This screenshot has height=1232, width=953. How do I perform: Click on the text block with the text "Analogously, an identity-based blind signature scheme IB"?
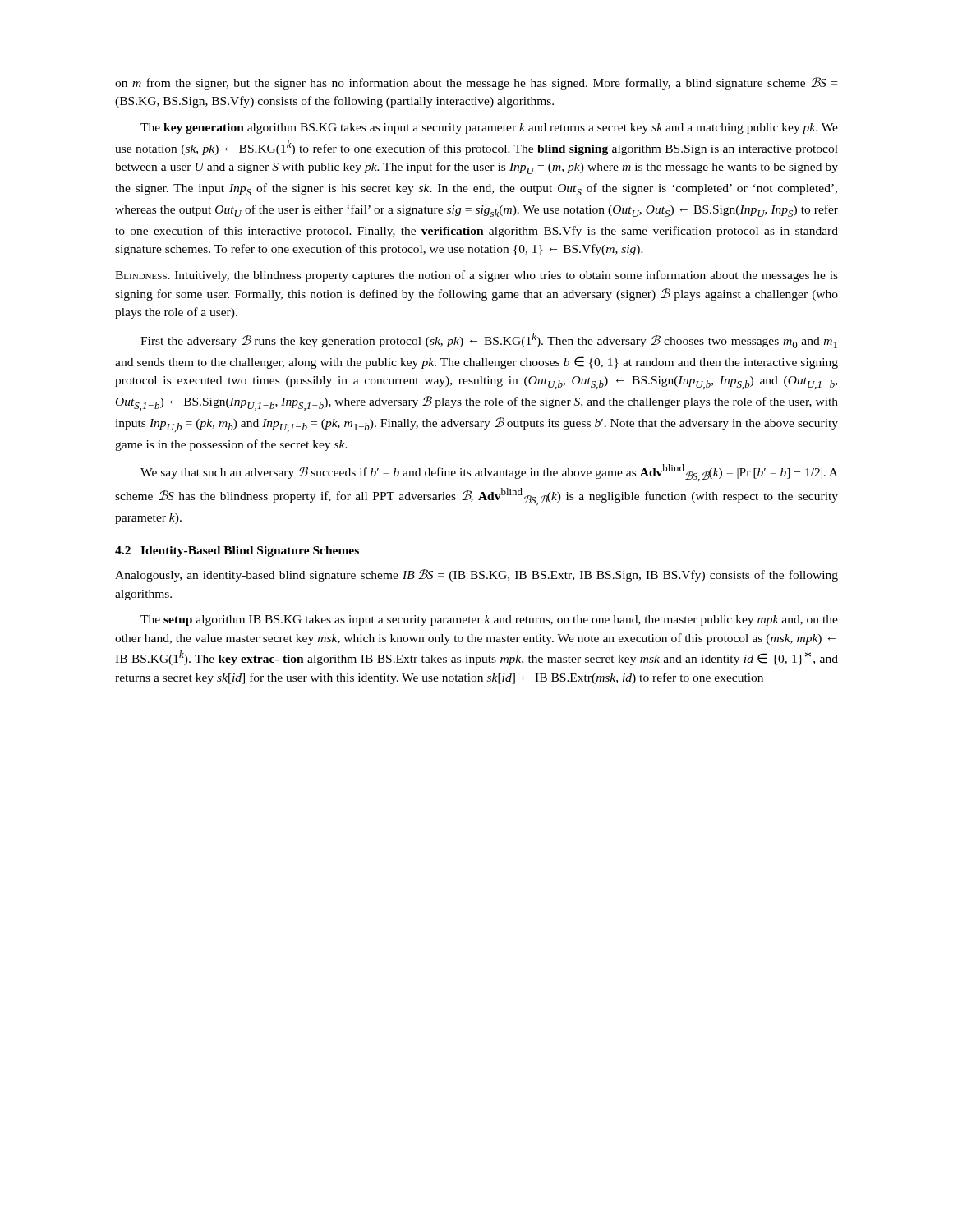(x=476, y=584)
